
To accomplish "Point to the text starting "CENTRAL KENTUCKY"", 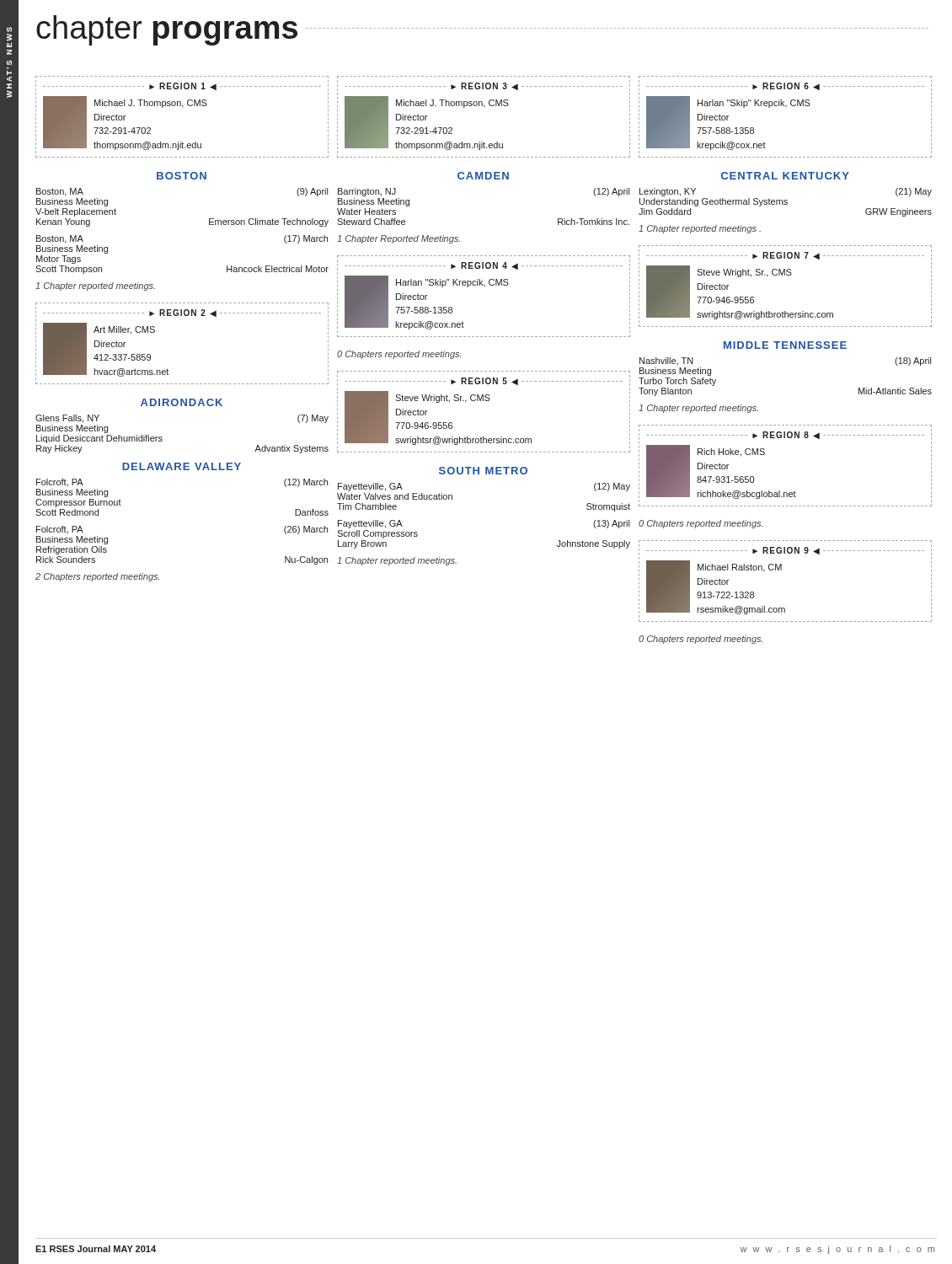I will [785, 176].
